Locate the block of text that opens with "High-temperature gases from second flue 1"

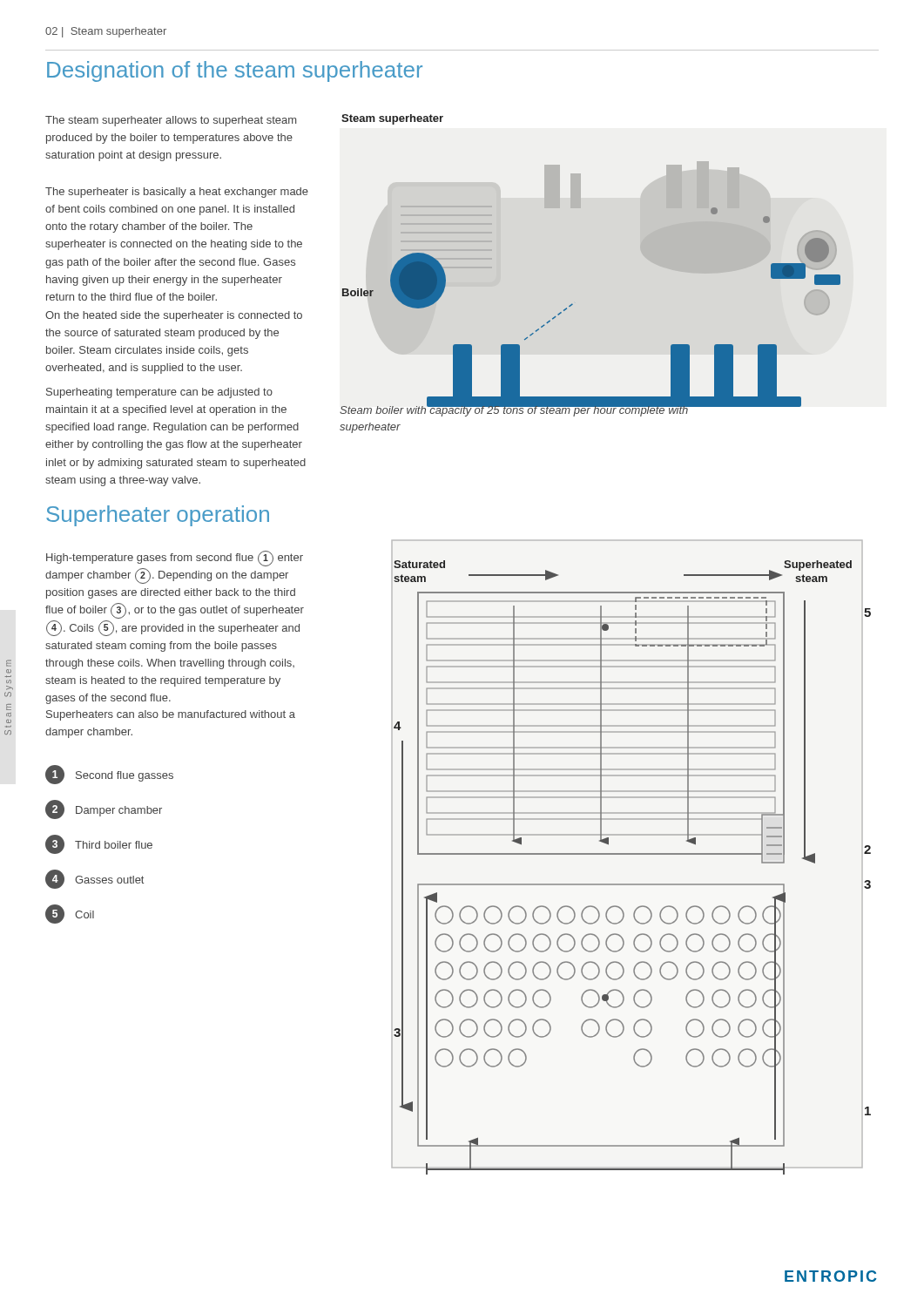point(174,627)
